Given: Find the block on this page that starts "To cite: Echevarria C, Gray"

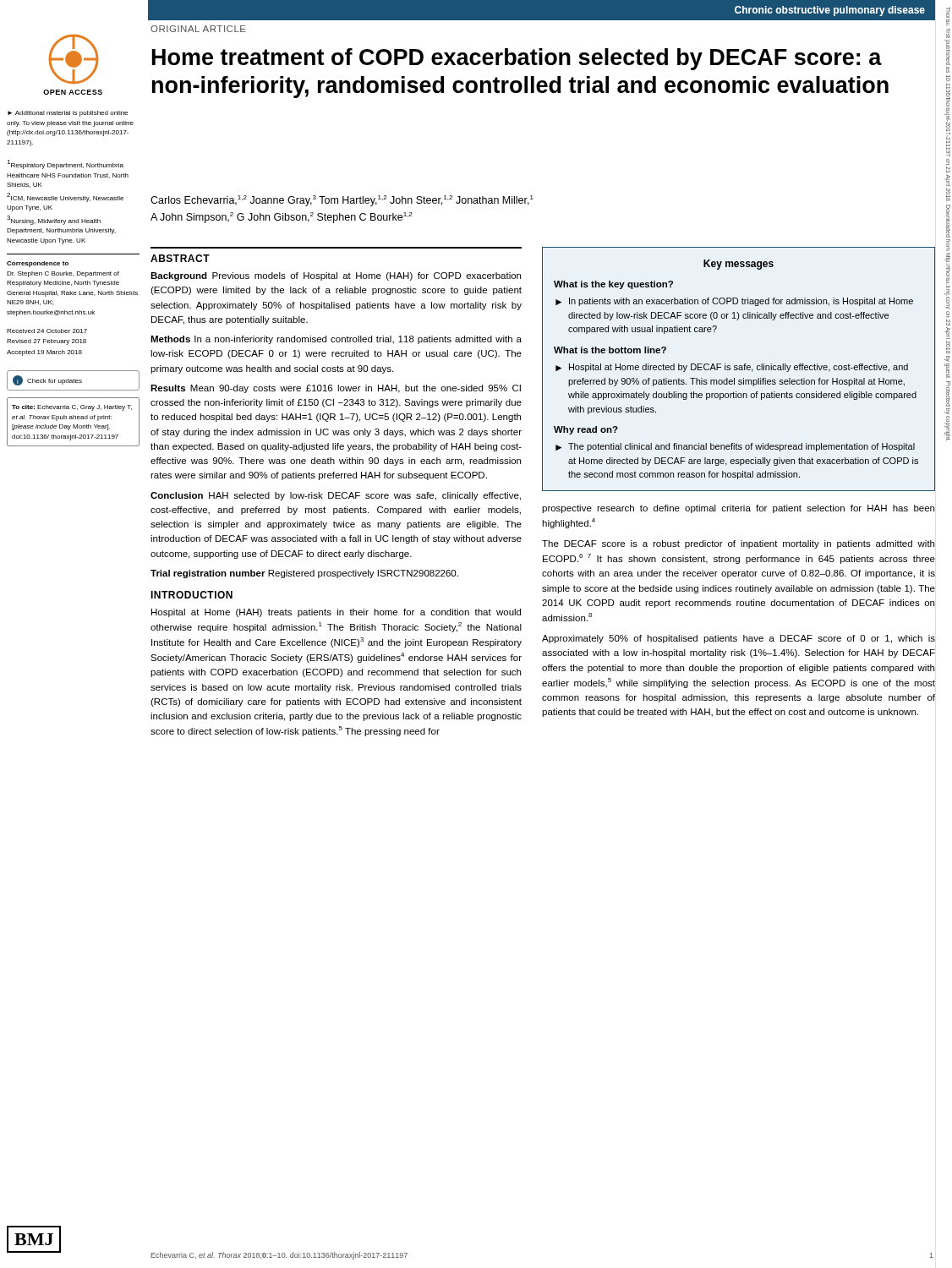Looking at the screenshot, I should pos(72,422).
